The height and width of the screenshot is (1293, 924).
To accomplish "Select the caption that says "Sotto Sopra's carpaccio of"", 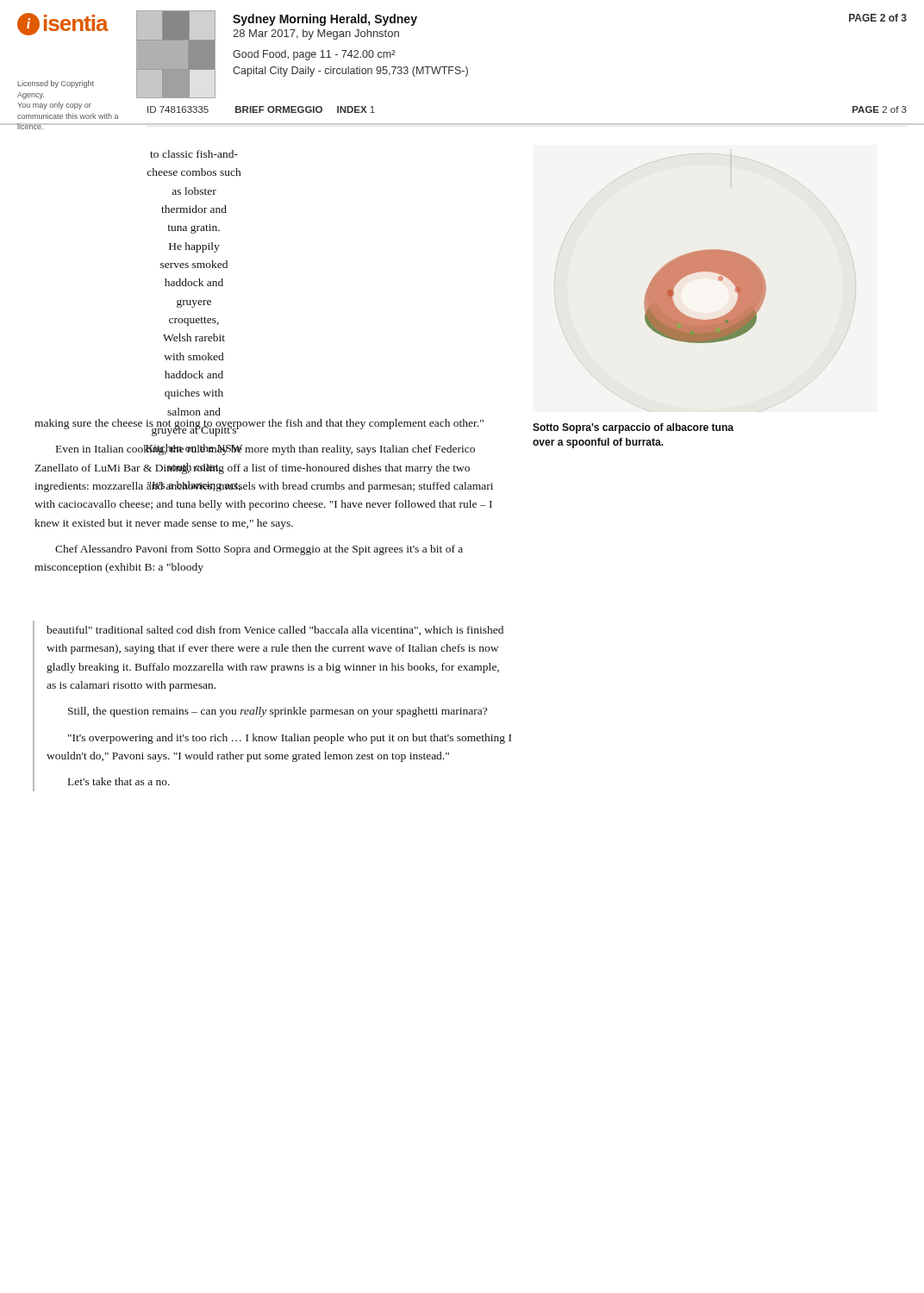I will pos(633,435).
